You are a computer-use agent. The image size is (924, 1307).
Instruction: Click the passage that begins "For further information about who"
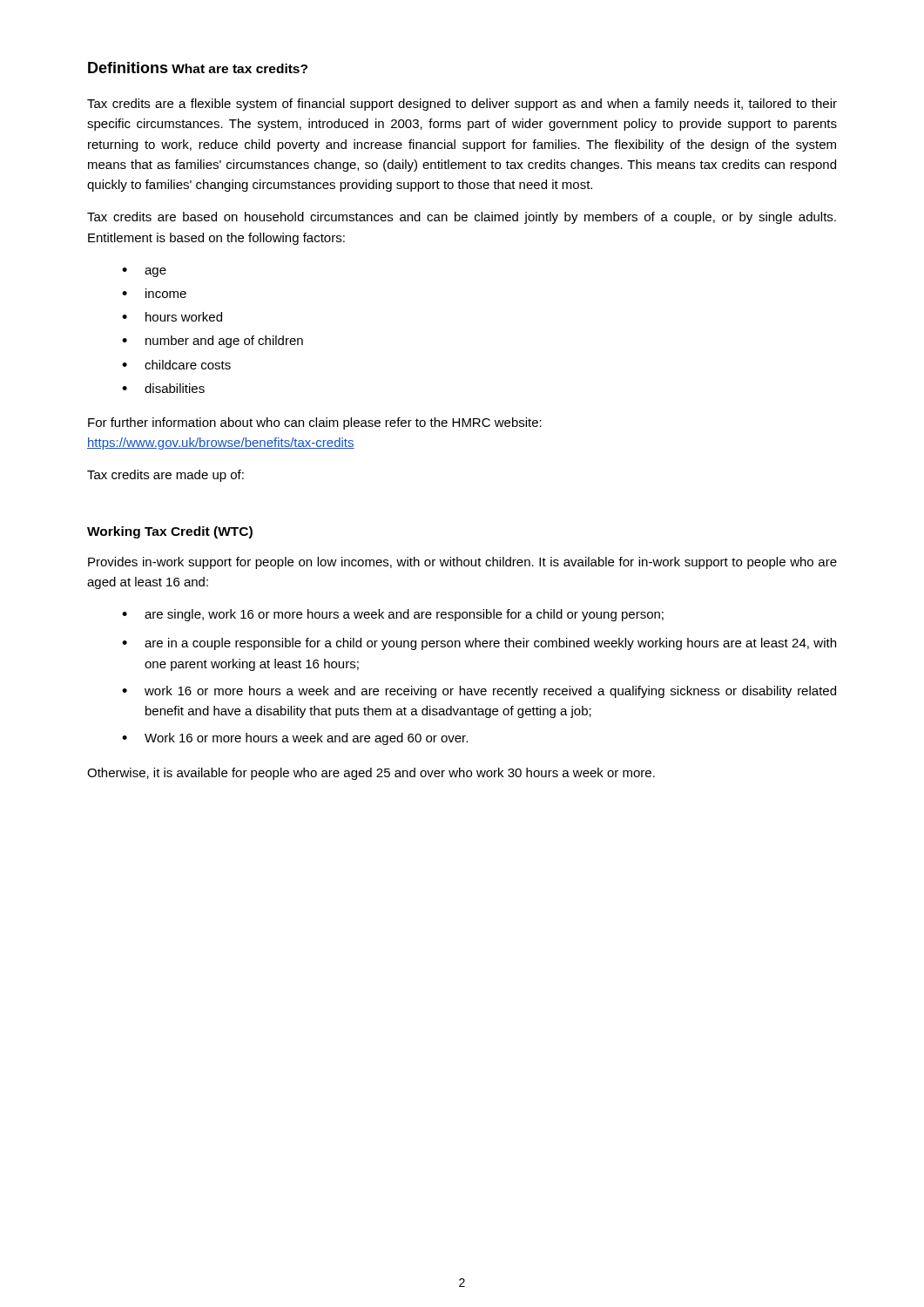(x=315, y=432)
